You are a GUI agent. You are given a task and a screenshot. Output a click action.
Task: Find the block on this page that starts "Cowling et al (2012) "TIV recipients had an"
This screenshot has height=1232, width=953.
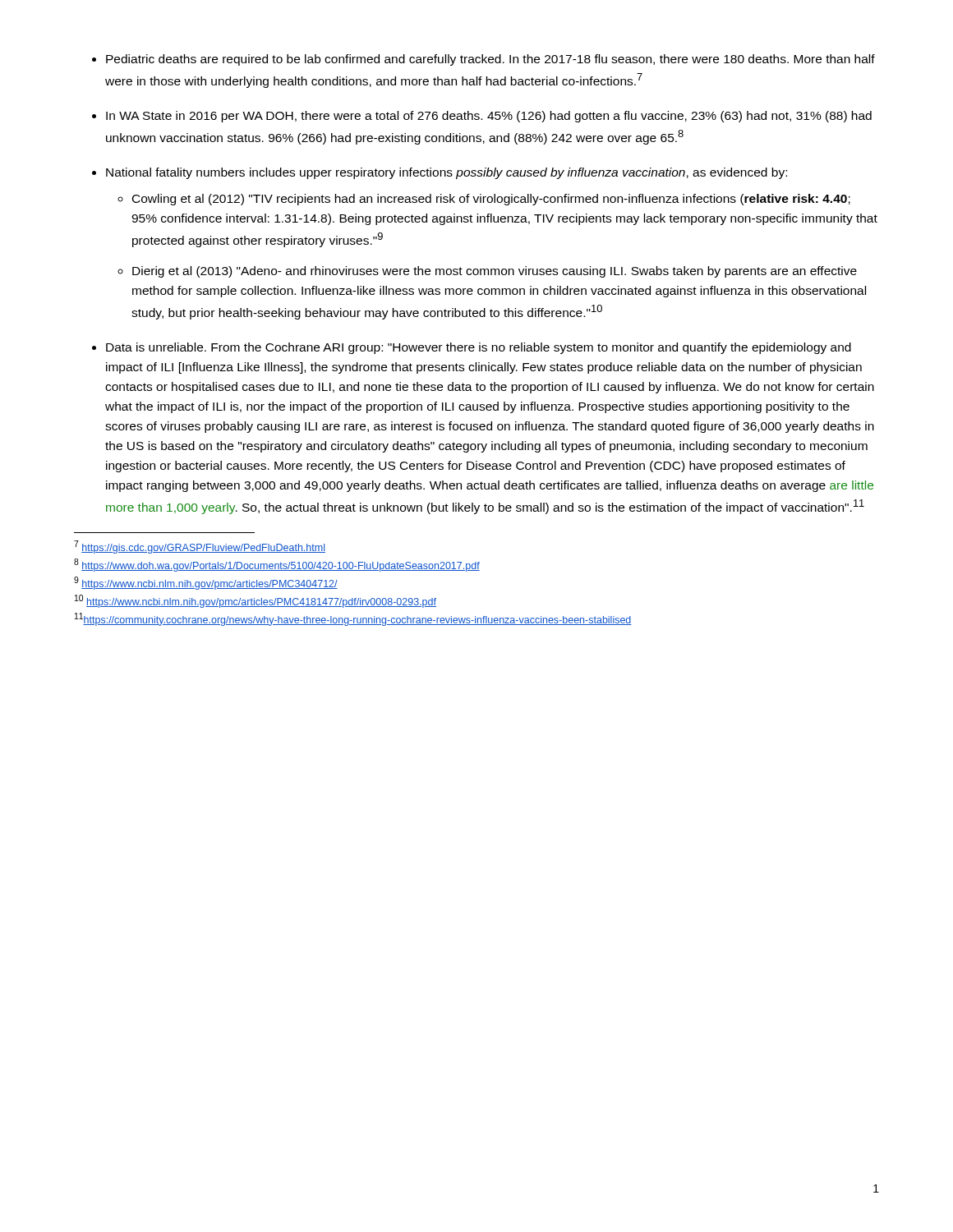tap(504, 220)
